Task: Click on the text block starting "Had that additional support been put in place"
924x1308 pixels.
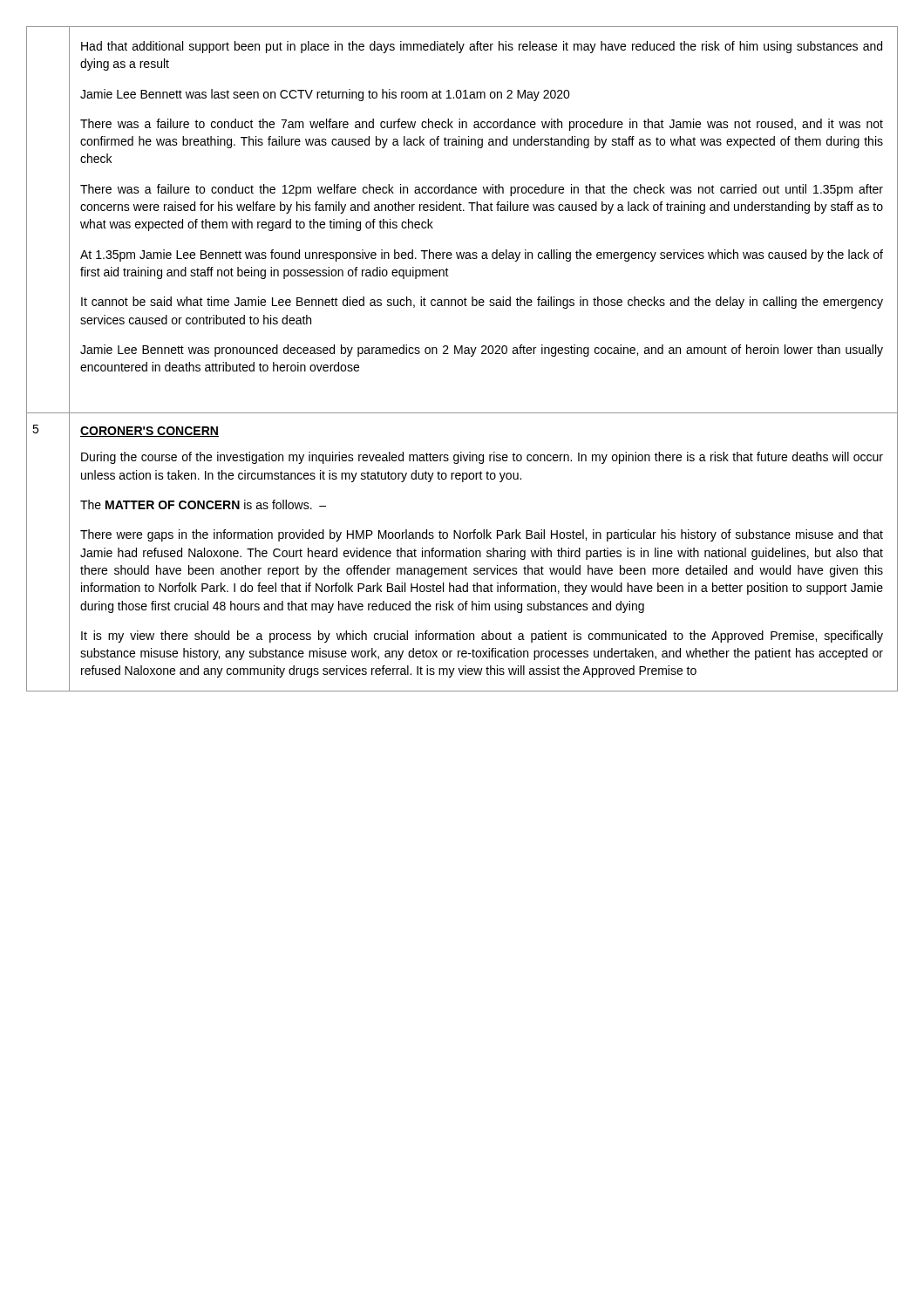Action: point(482,55)
